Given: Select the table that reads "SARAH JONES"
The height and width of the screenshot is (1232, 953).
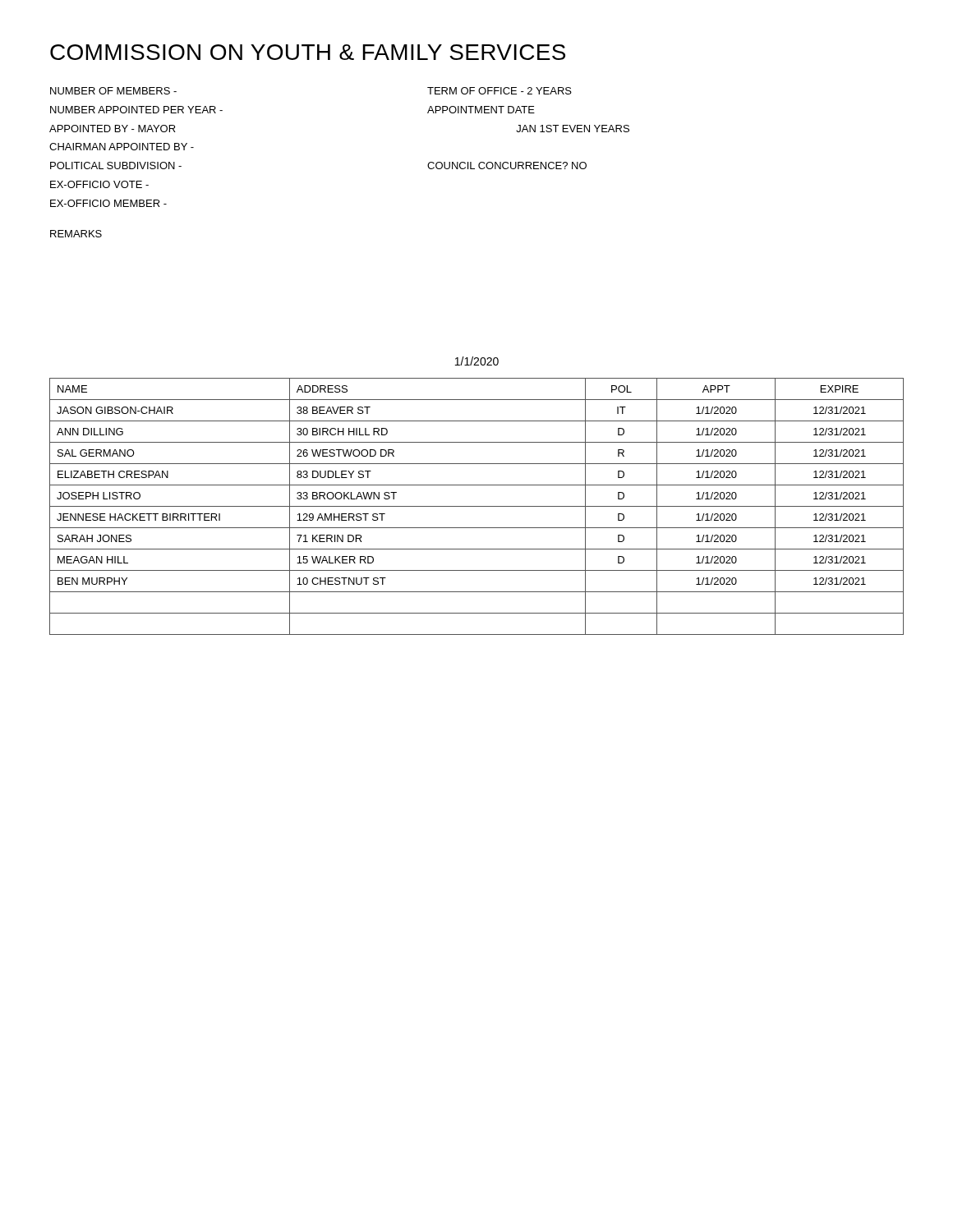Looking at the screenshot, I should [476, 507].
